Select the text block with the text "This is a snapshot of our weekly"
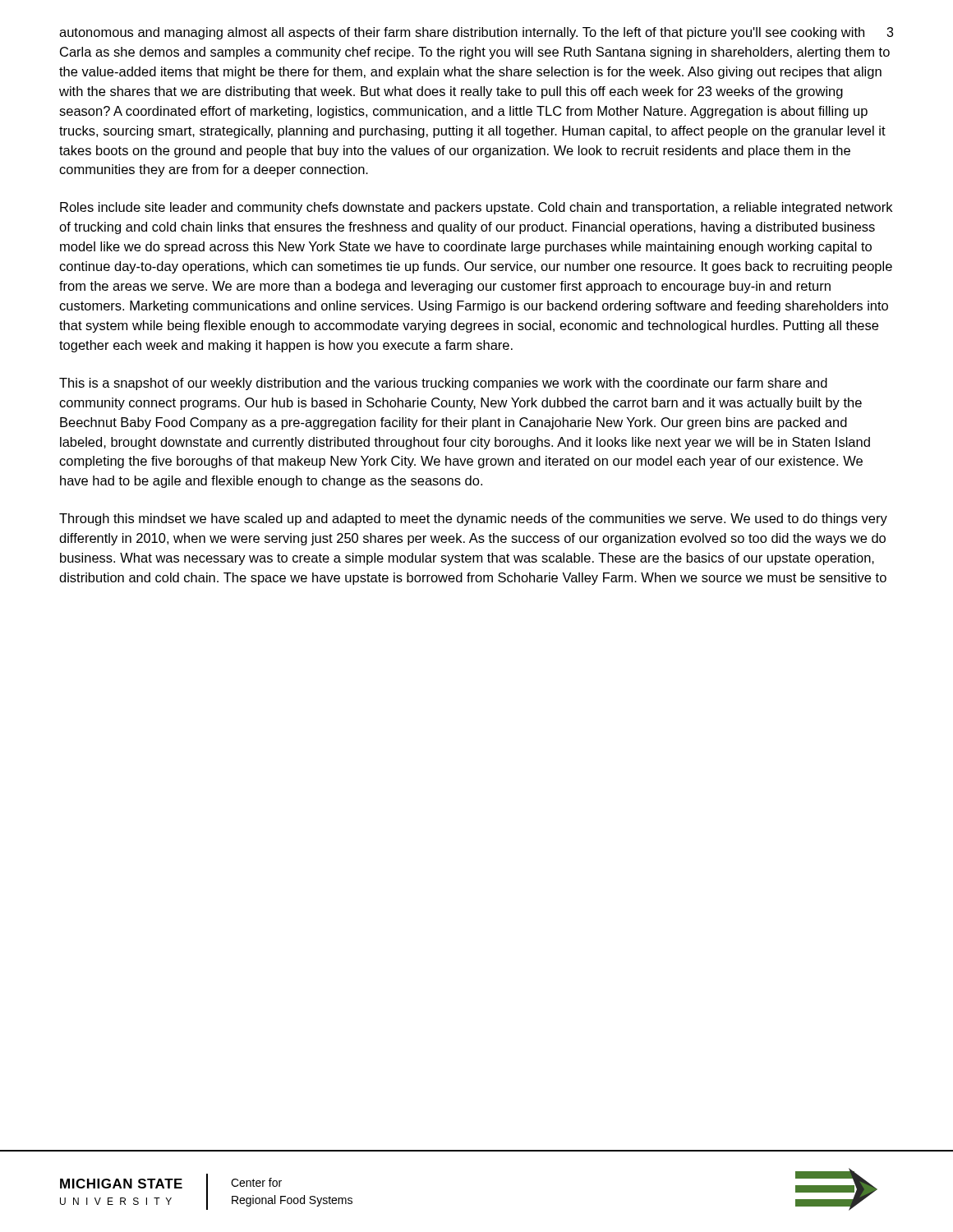Image resolution: width=953 pixels, height=1232 pixels. (465, 432)
